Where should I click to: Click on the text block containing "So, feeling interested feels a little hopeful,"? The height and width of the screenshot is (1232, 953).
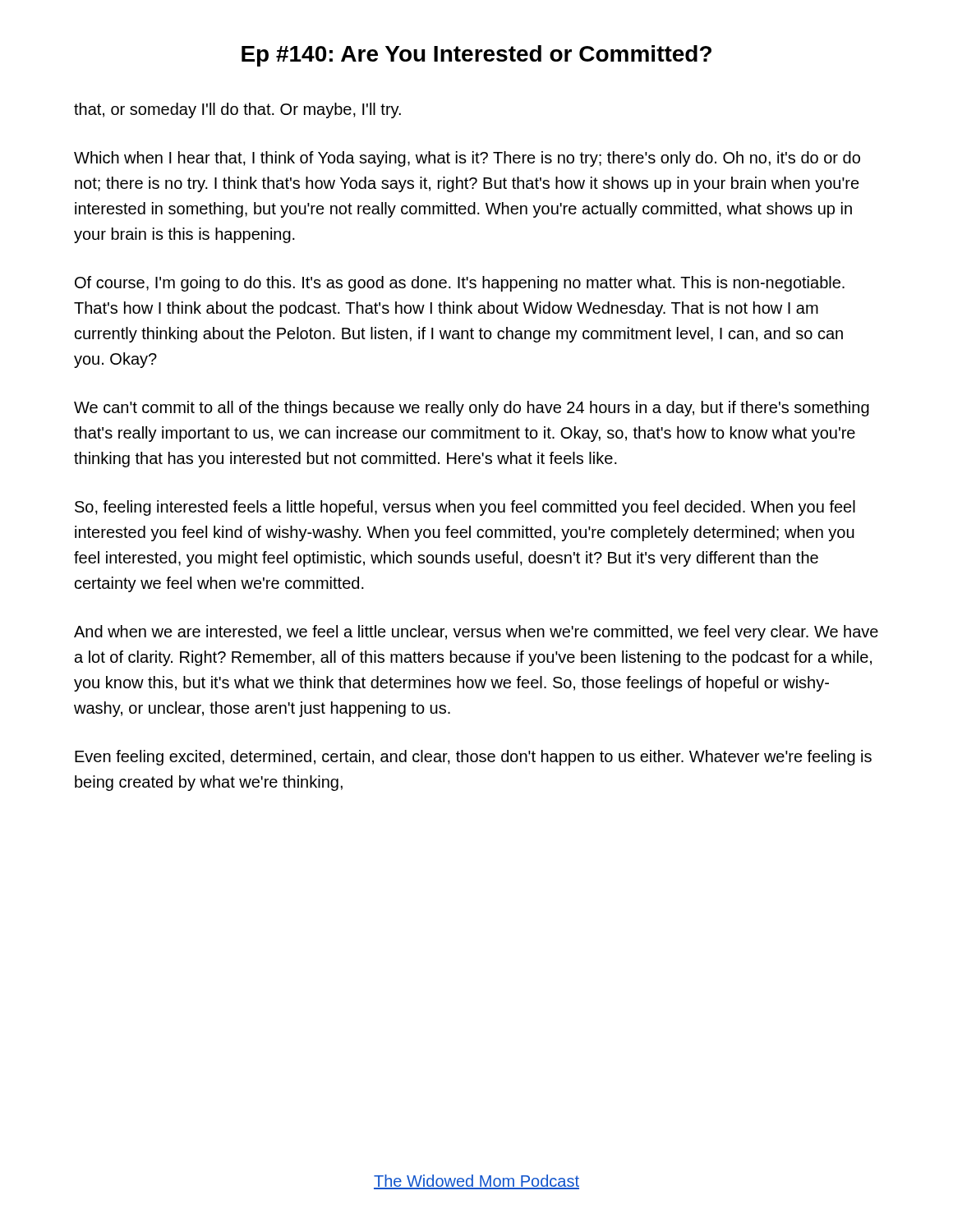pyautogui.click(x=465, y=545)
